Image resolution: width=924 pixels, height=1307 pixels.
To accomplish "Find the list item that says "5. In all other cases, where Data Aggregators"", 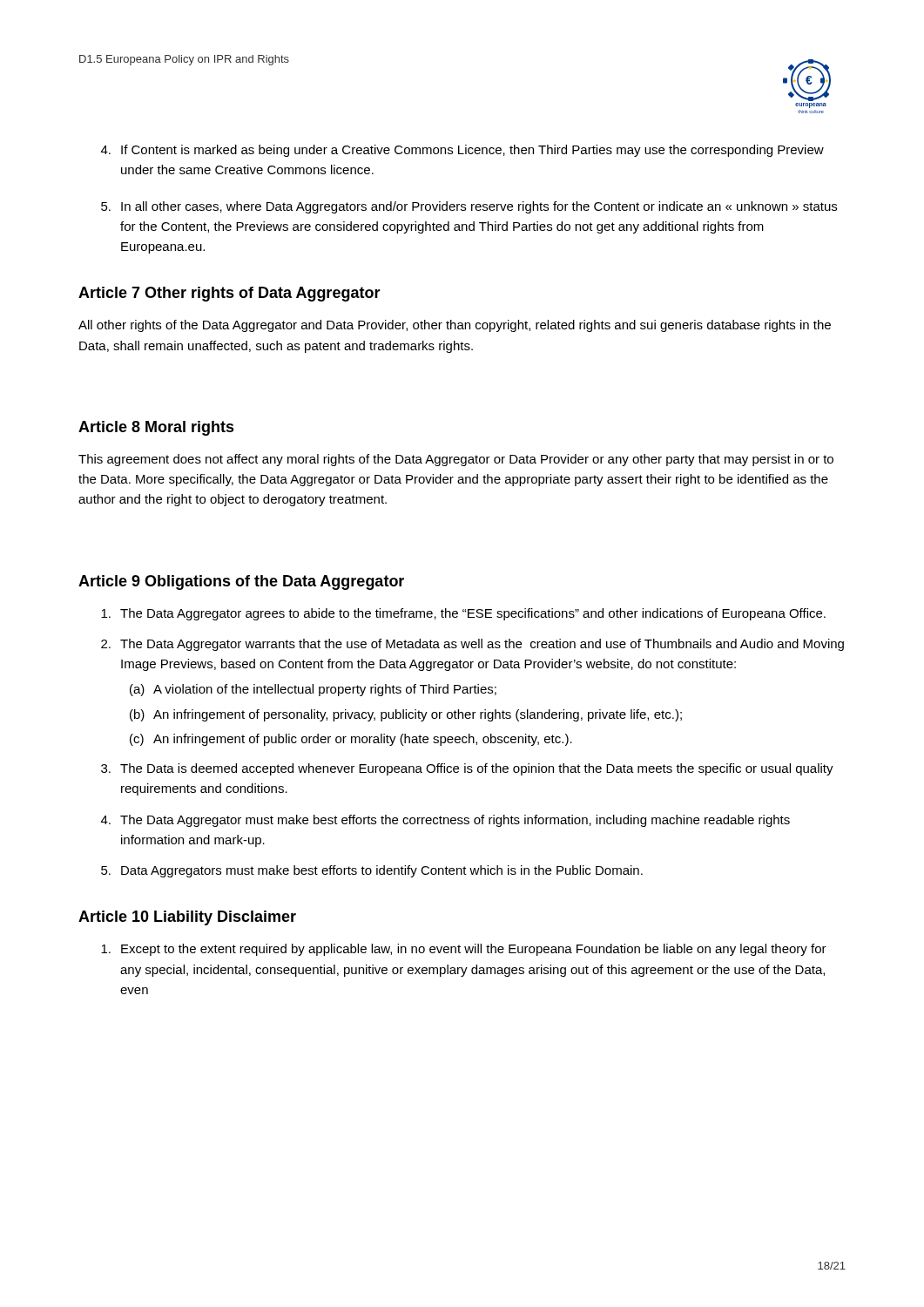I will 462,226.
